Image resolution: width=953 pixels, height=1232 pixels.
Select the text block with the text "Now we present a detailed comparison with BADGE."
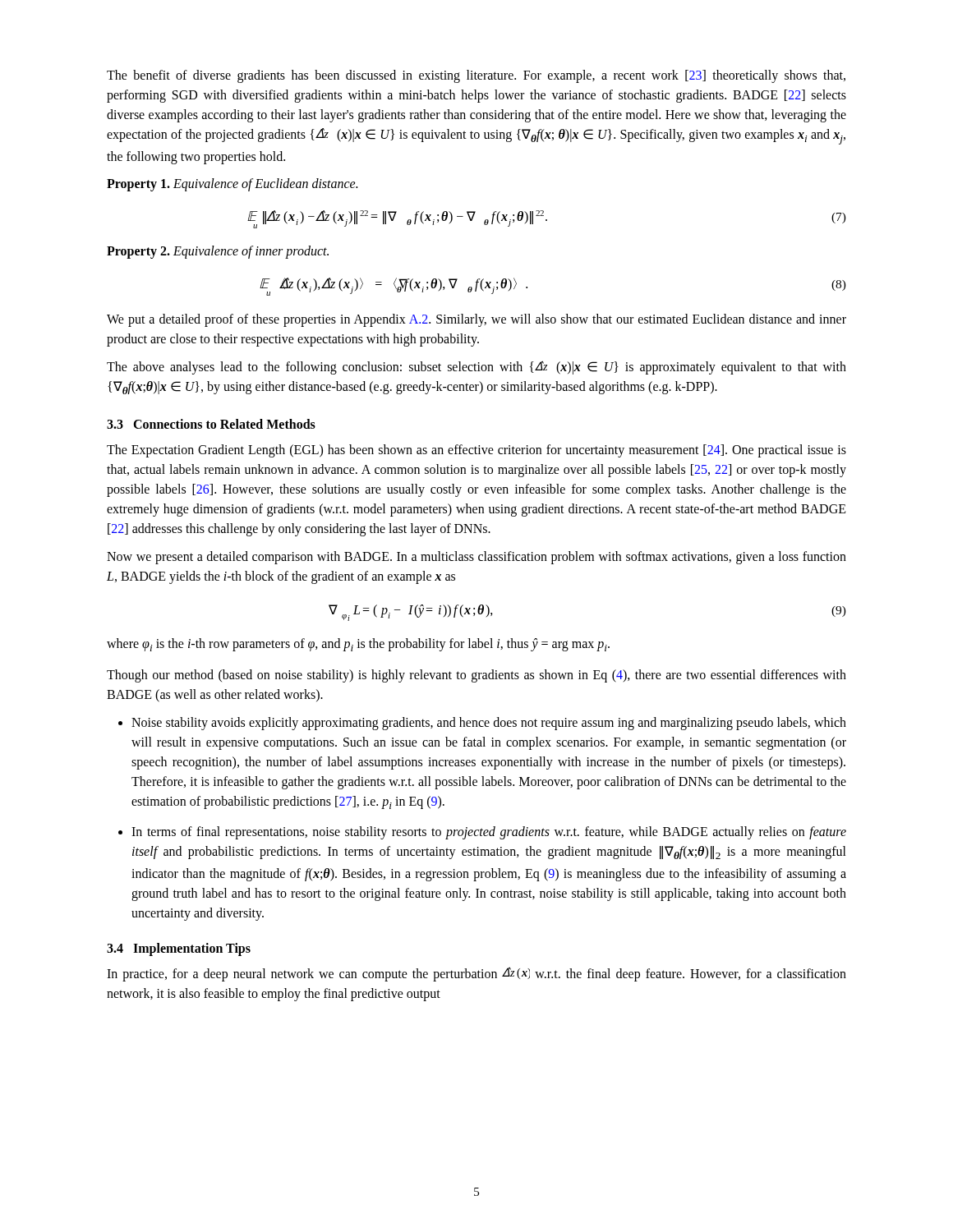click(476, 567)
